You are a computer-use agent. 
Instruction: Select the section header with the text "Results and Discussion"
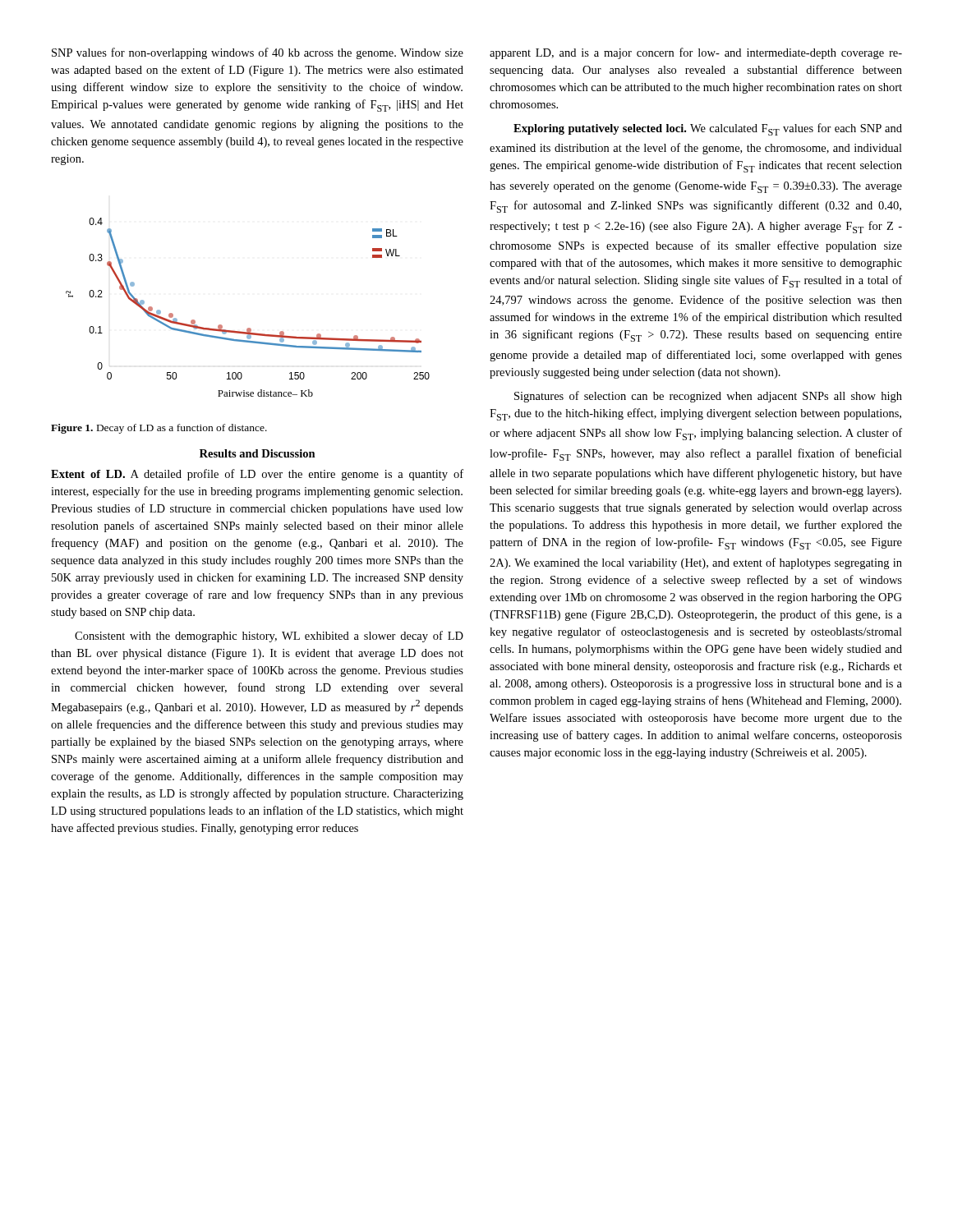pyautogui.click(x=257, y=453)
